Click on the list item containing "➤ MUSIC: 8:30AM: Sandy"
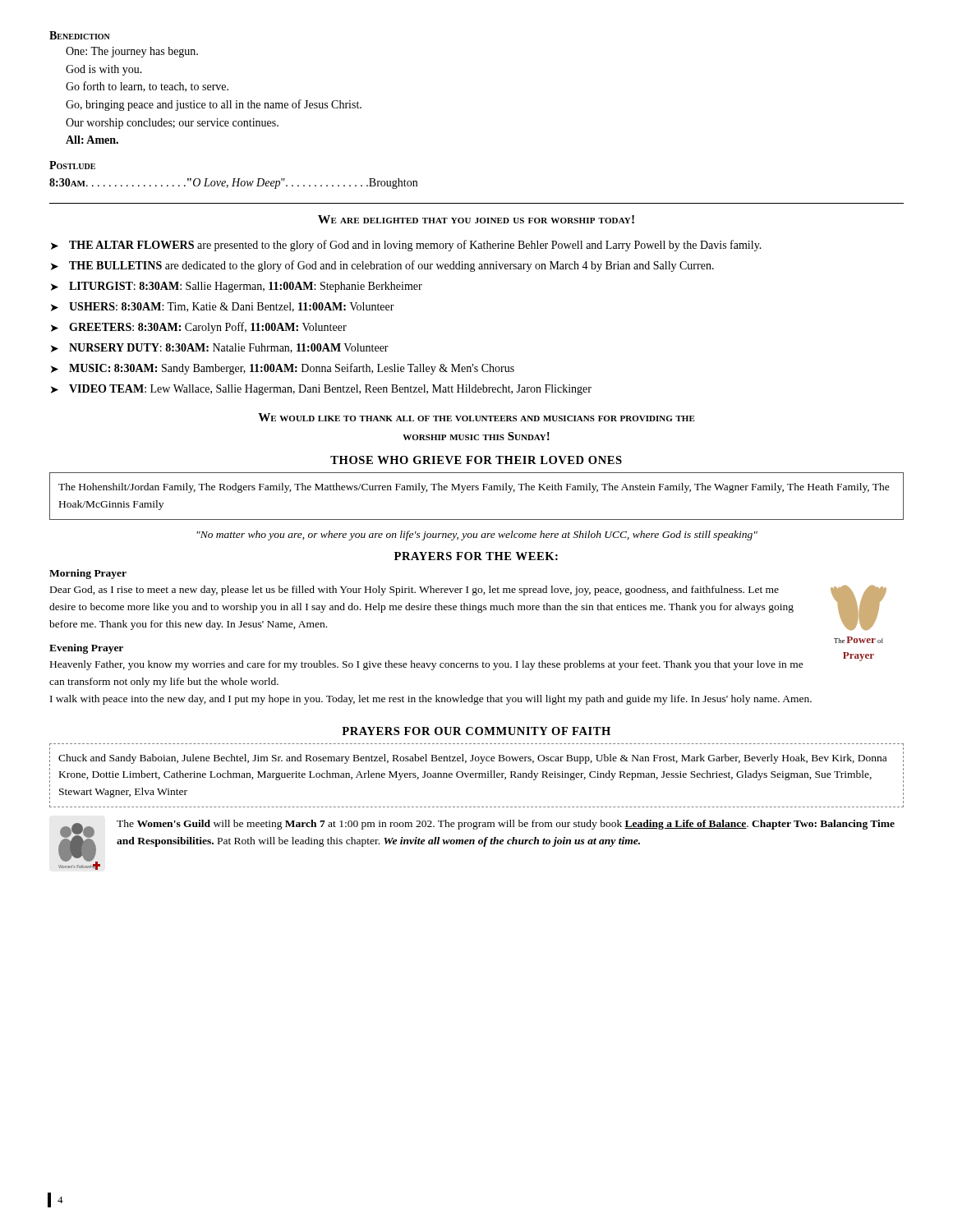953x1232 pixels. (x=476, y=369)
